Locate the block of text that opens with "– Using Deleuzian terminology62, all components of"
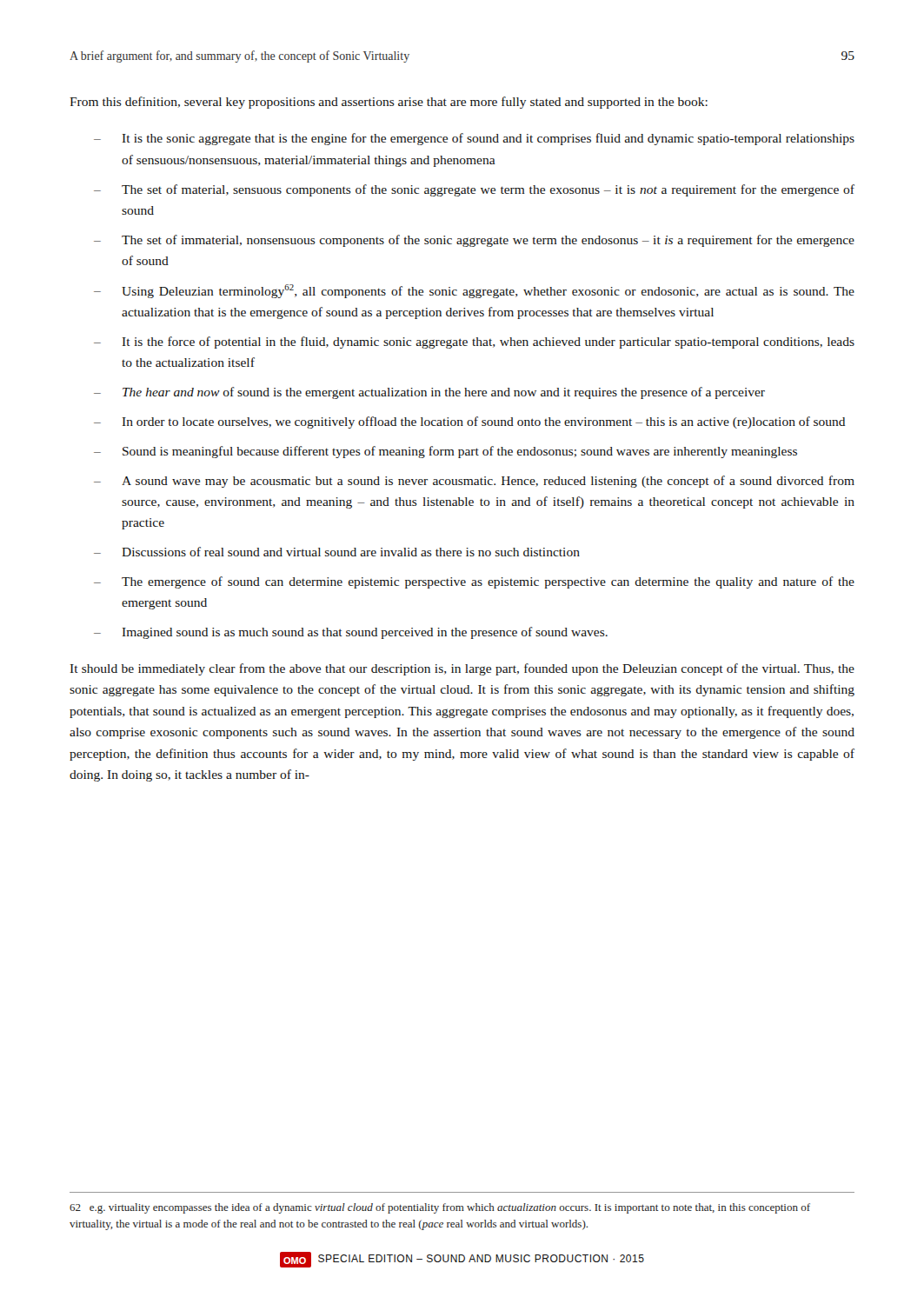Viewport: 924px width, 1304px height. point(474,301)
